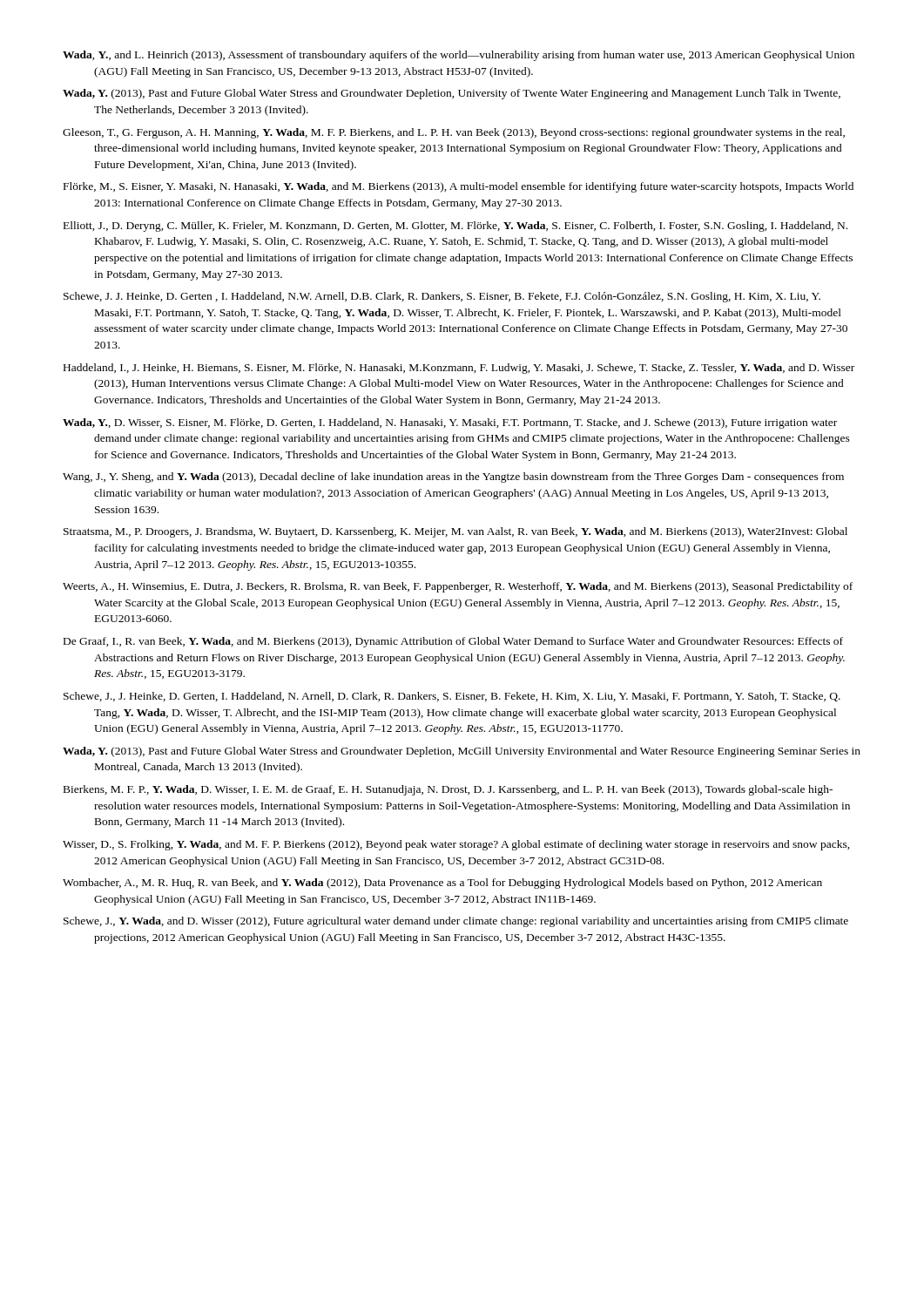Select the list item with the text "Flörke, M., S. Eisner,"
924x1307 pixels.
click(462, 195)
